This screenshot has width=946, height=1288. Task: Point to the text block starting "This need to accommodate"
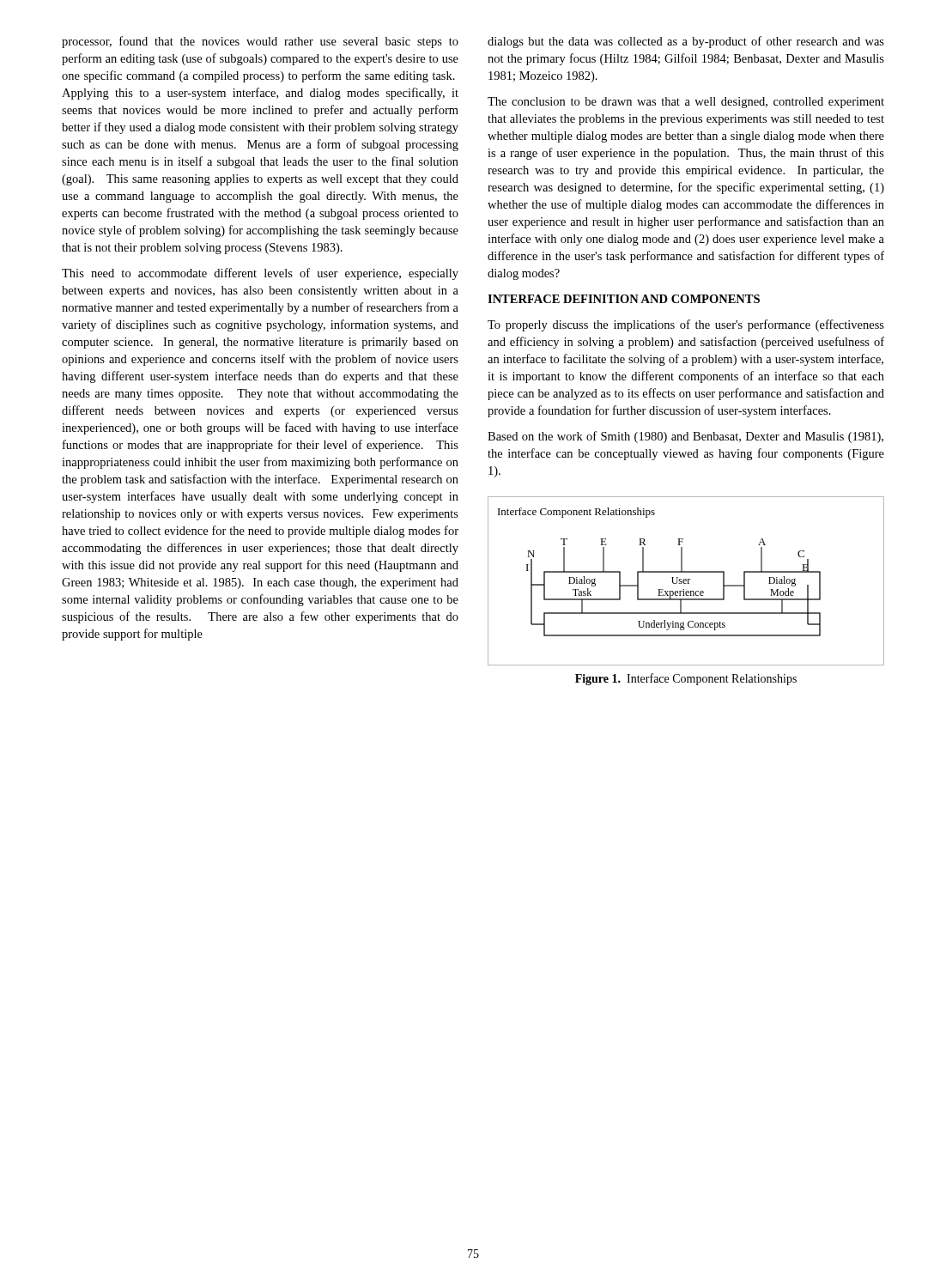(x=260, y=453)
